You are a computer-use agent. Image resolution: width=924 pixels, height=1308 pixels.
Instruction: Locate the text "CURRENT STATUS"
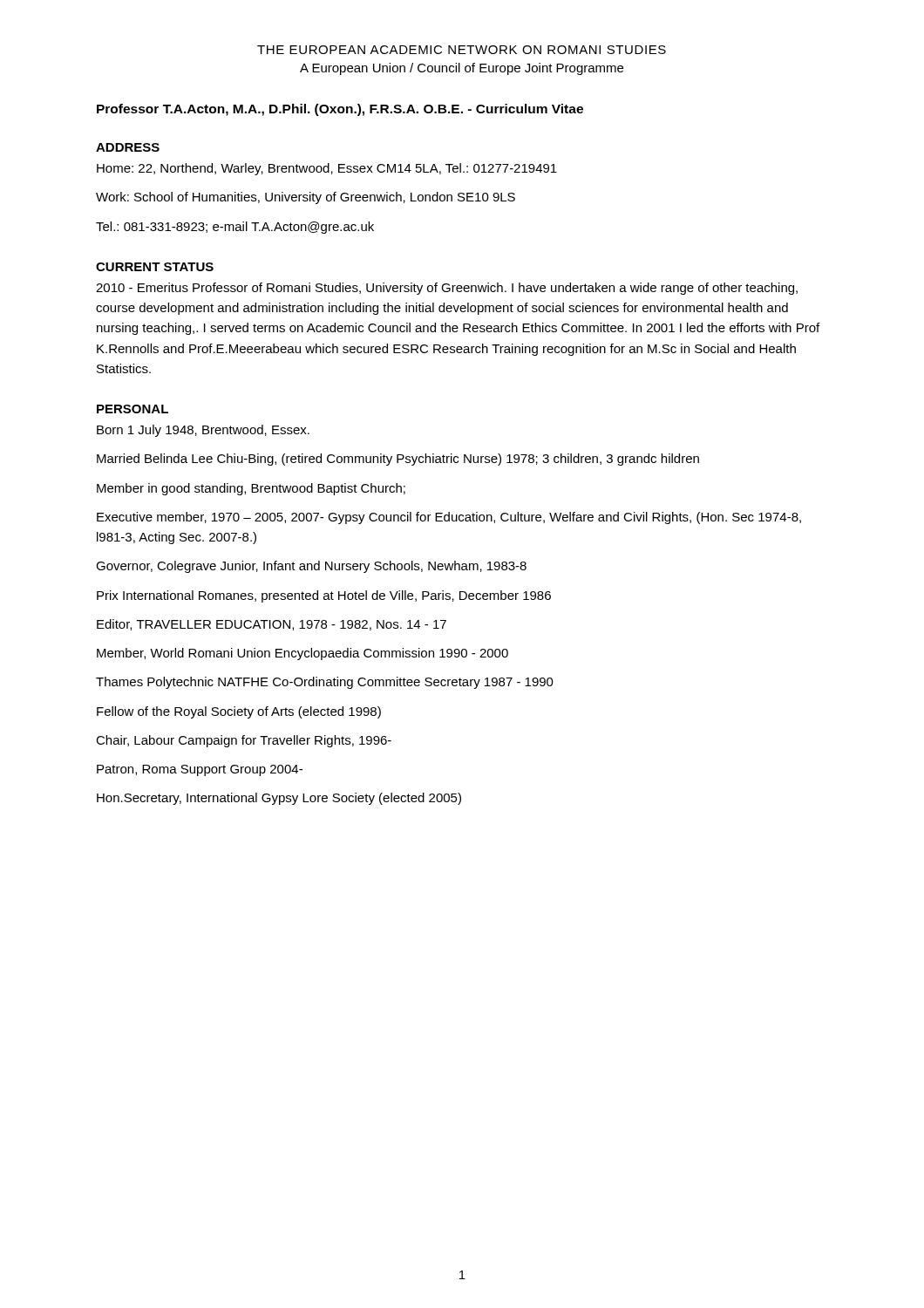tap(155, 266)
